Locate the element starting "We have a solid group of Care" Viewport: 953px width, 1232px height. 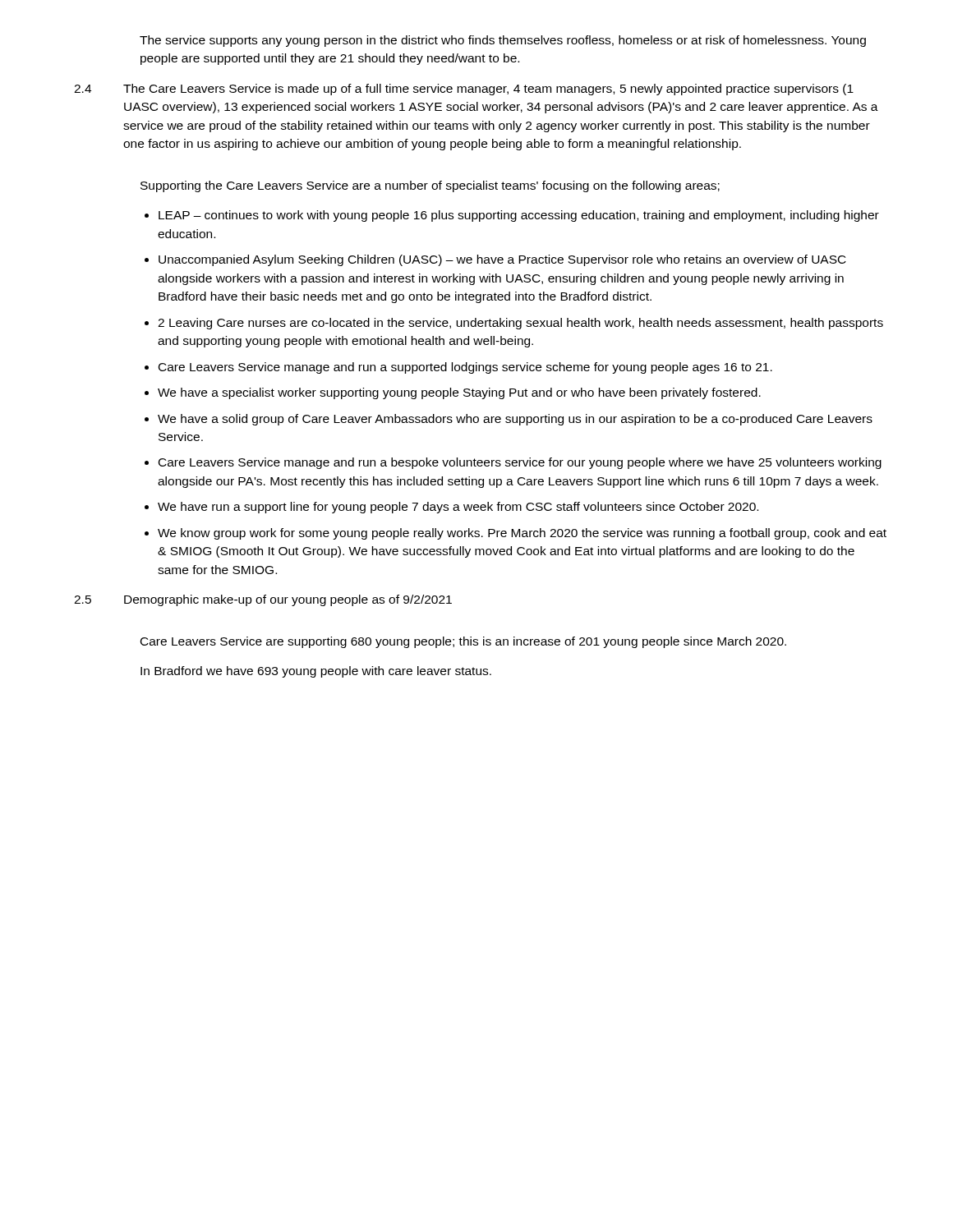point(515,427)
